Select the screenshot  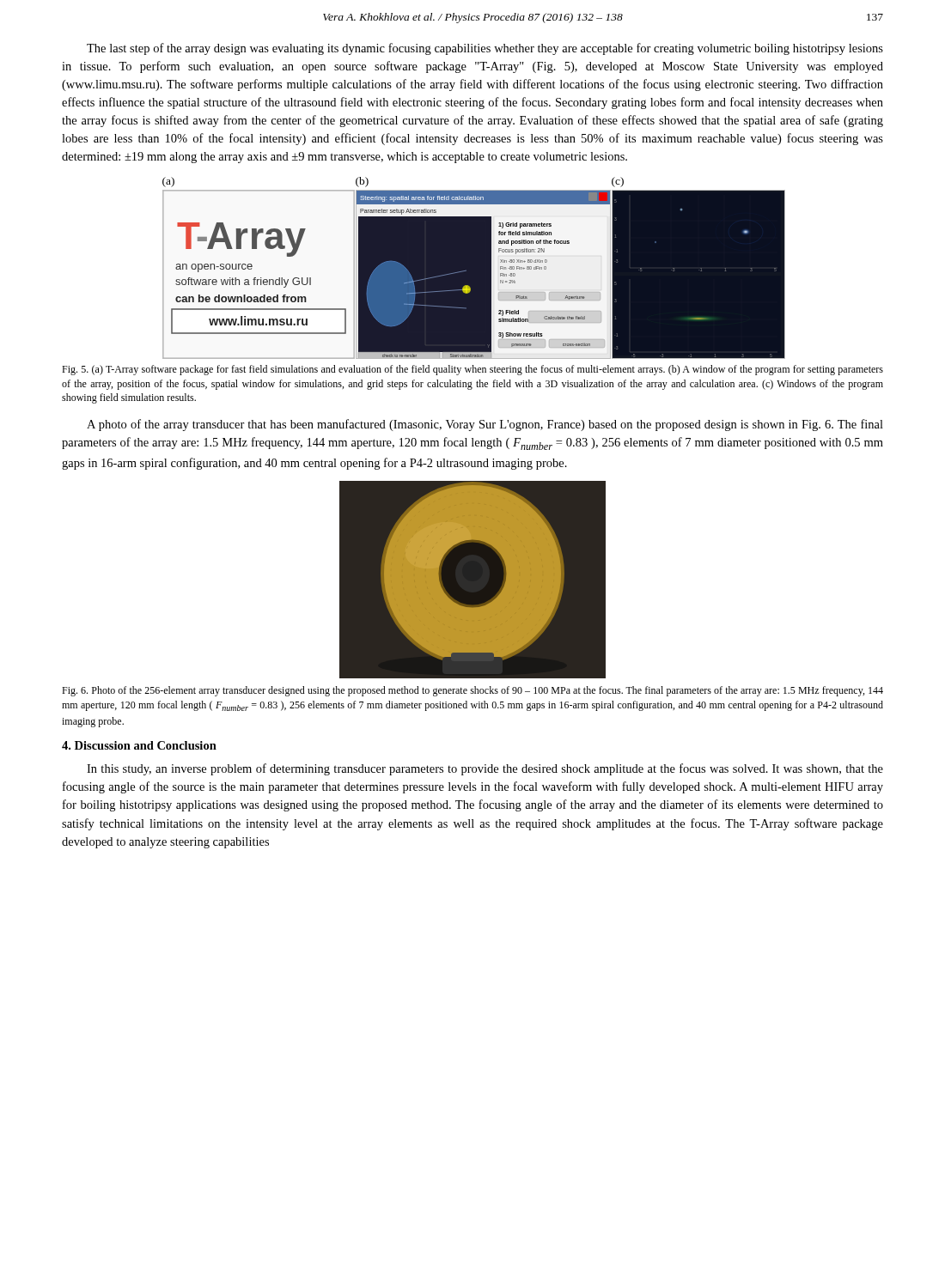(x=472, y=267)
